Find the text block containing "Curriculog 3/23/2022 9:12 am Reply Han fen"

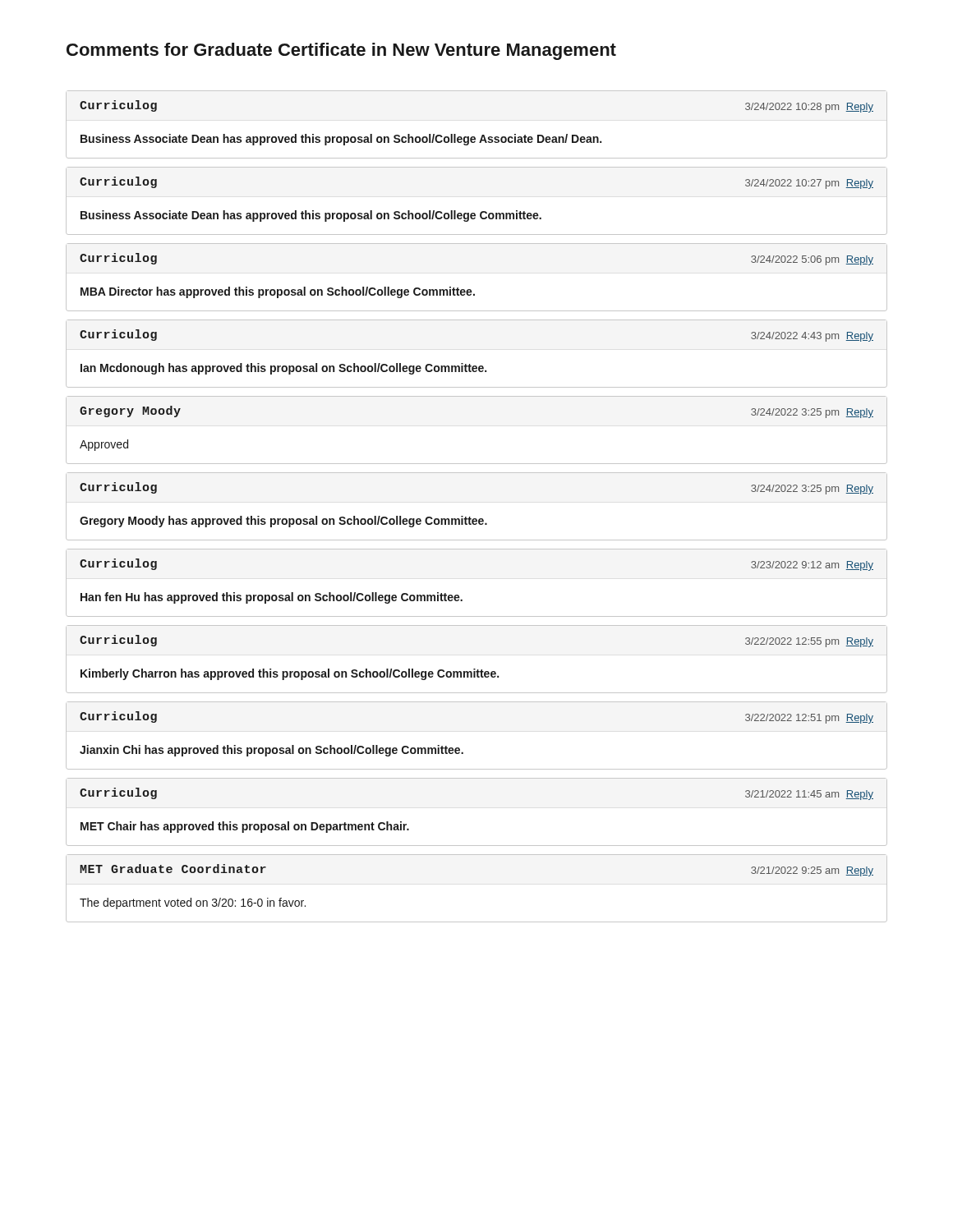click(x=476, y=583)
